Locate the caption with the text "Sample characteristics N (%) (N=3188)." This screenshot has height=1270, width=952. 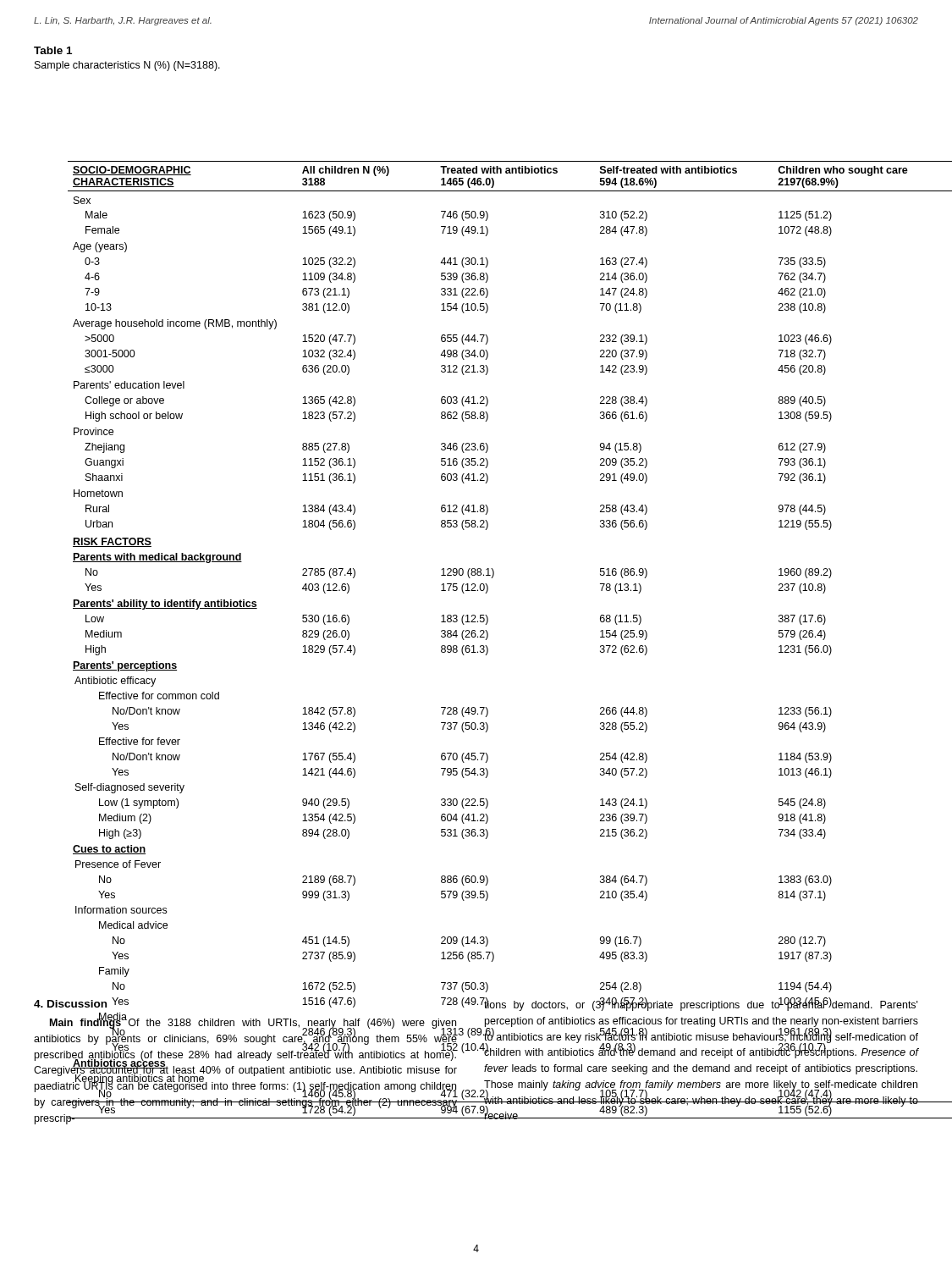pyautogui.click(x=127, y=65)
